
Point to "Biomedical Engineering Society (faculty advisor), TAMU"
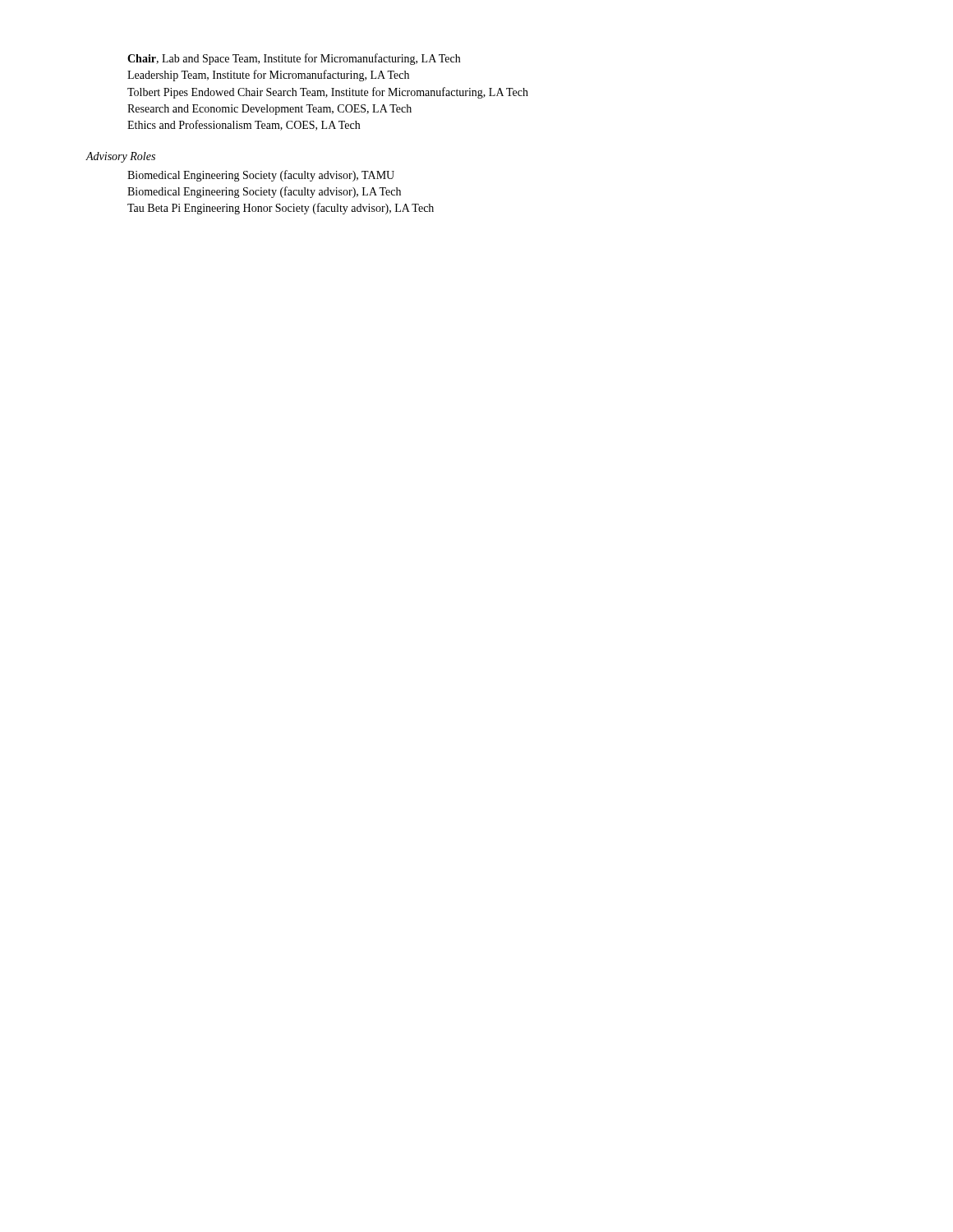[x=261, y=175]
